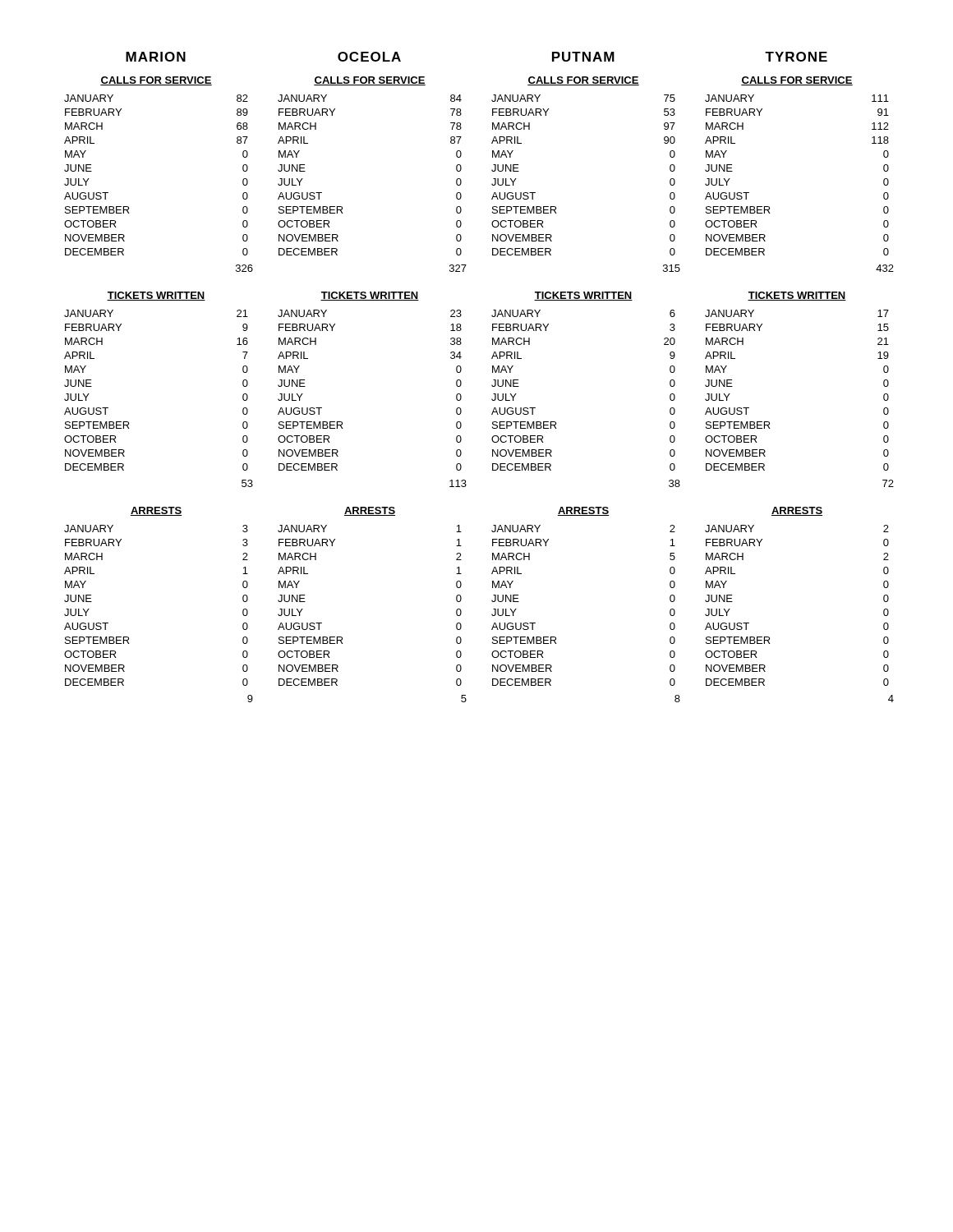Find the table that mentions "JANUARY3 FEBRUARY3 MARCH2 APRIL1 MAY0"
This screenshot has height=1232, width=953.
[x=476, y=605]
